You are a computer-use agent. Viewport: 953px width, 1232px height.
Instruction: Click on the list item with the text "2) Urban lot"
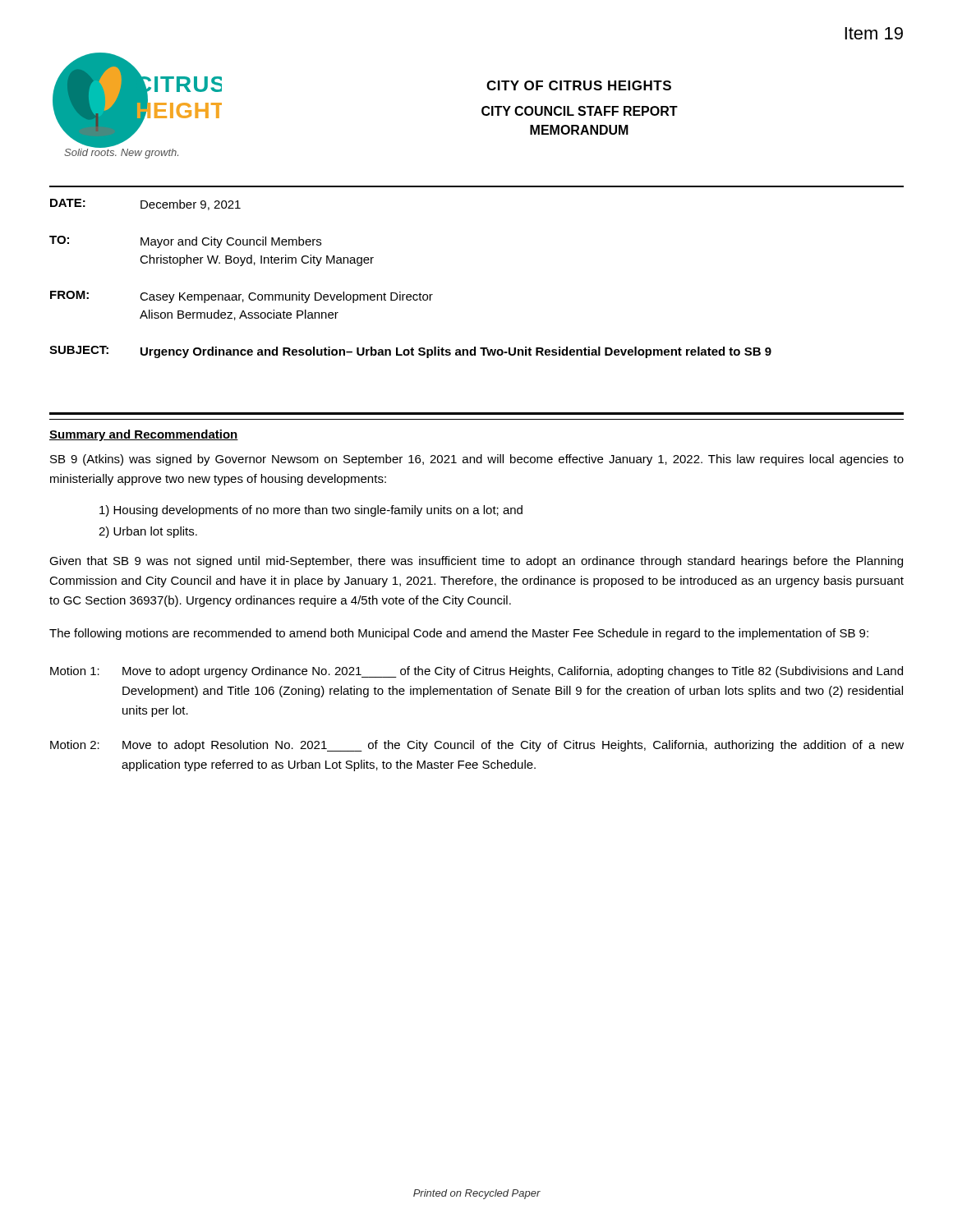[x=148, y=531]
